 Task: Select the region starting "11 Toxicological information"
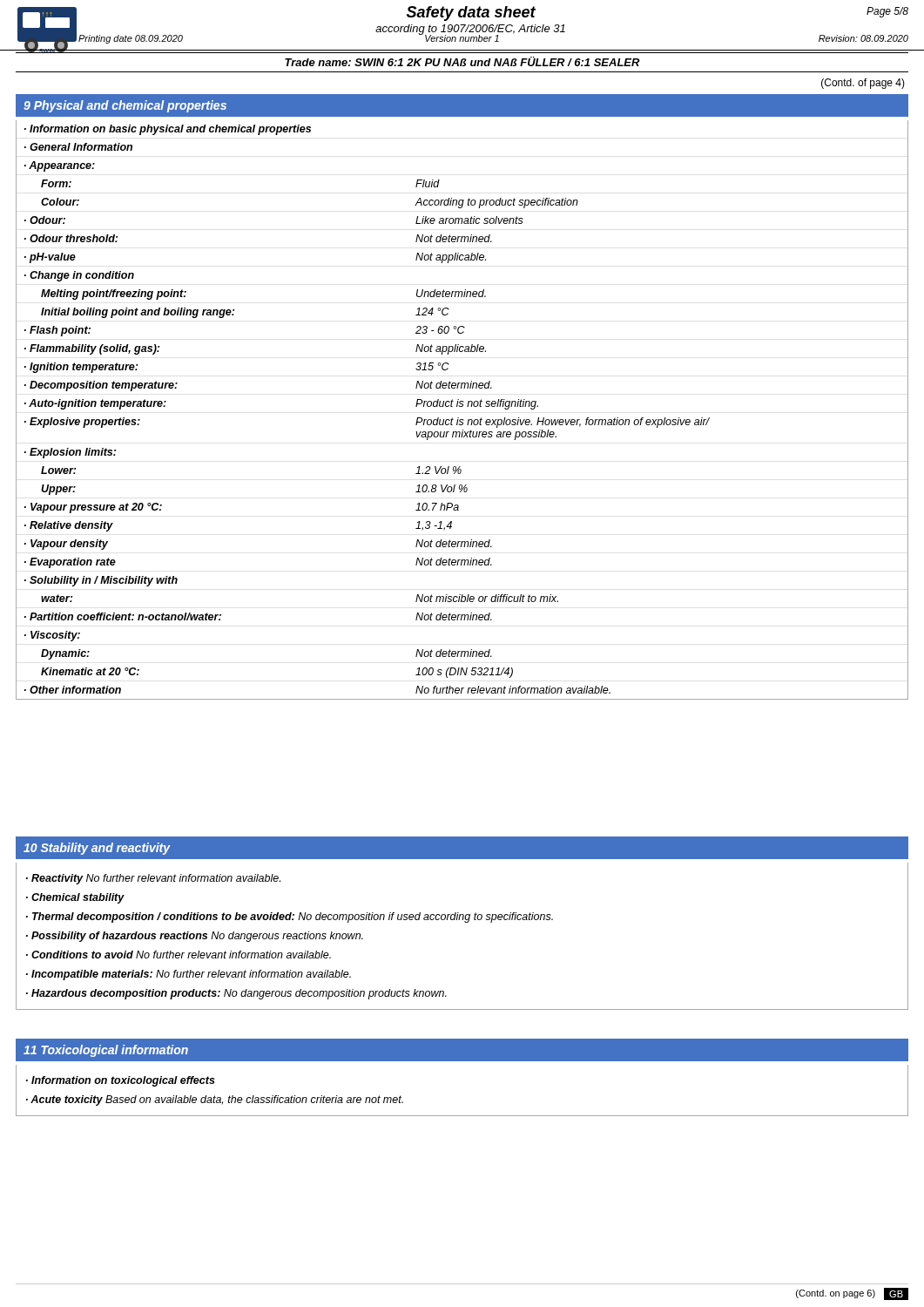[x=106, y=1050]
